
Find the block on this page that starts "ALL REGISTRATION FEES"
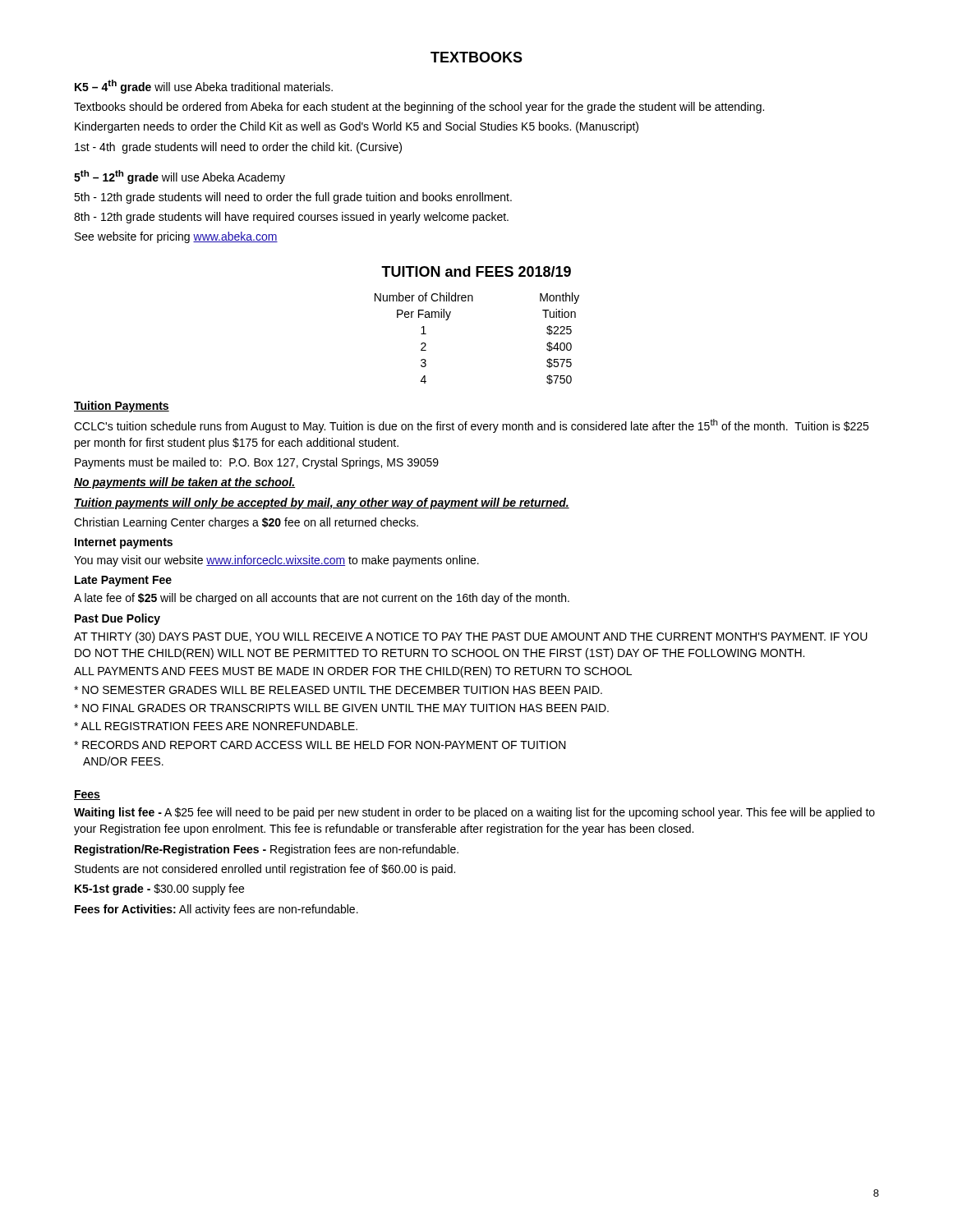(x=216, y=726)
